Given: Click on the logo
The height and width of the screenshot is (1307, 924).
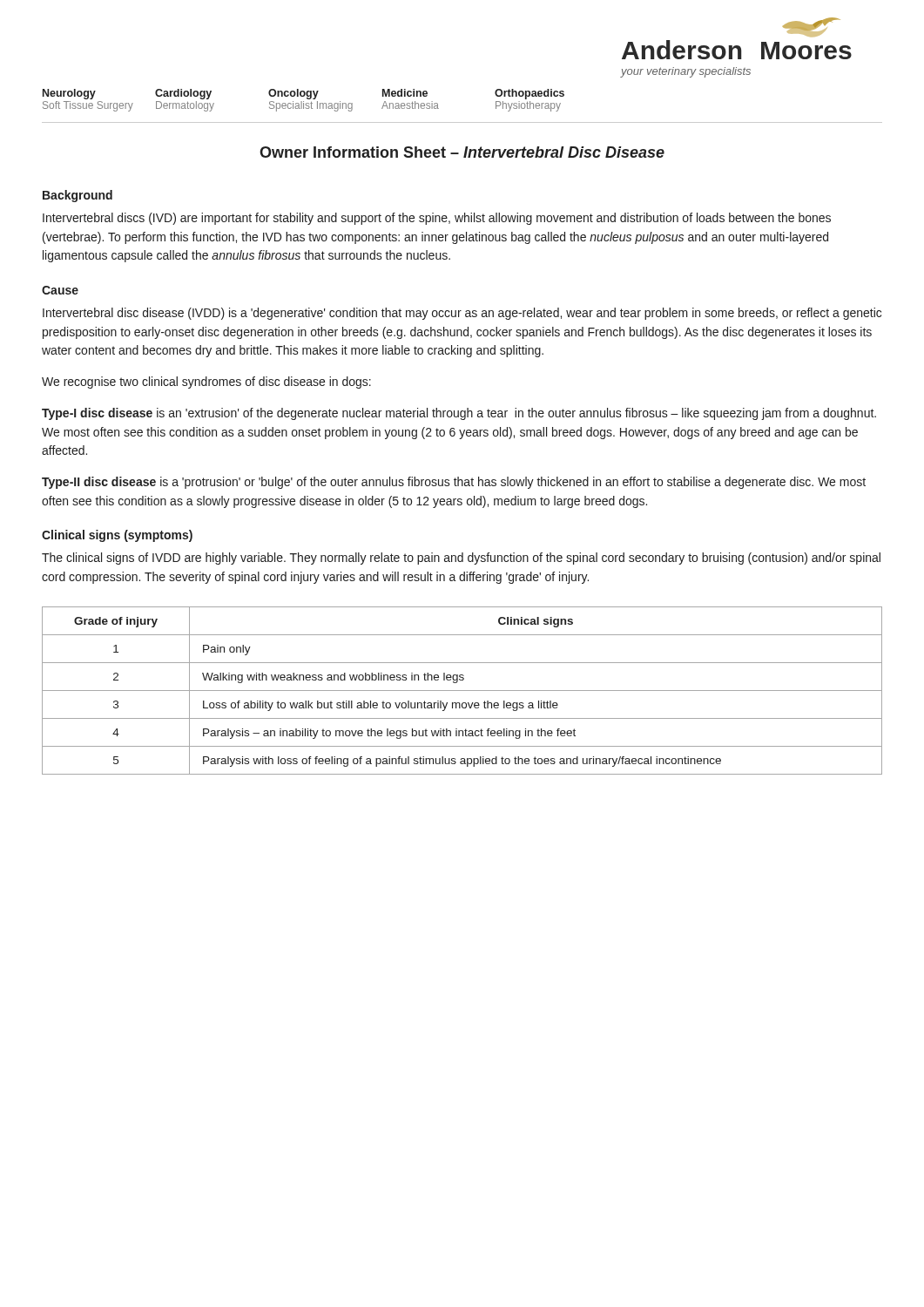Looking at the screenshot, I should (747, 47).
